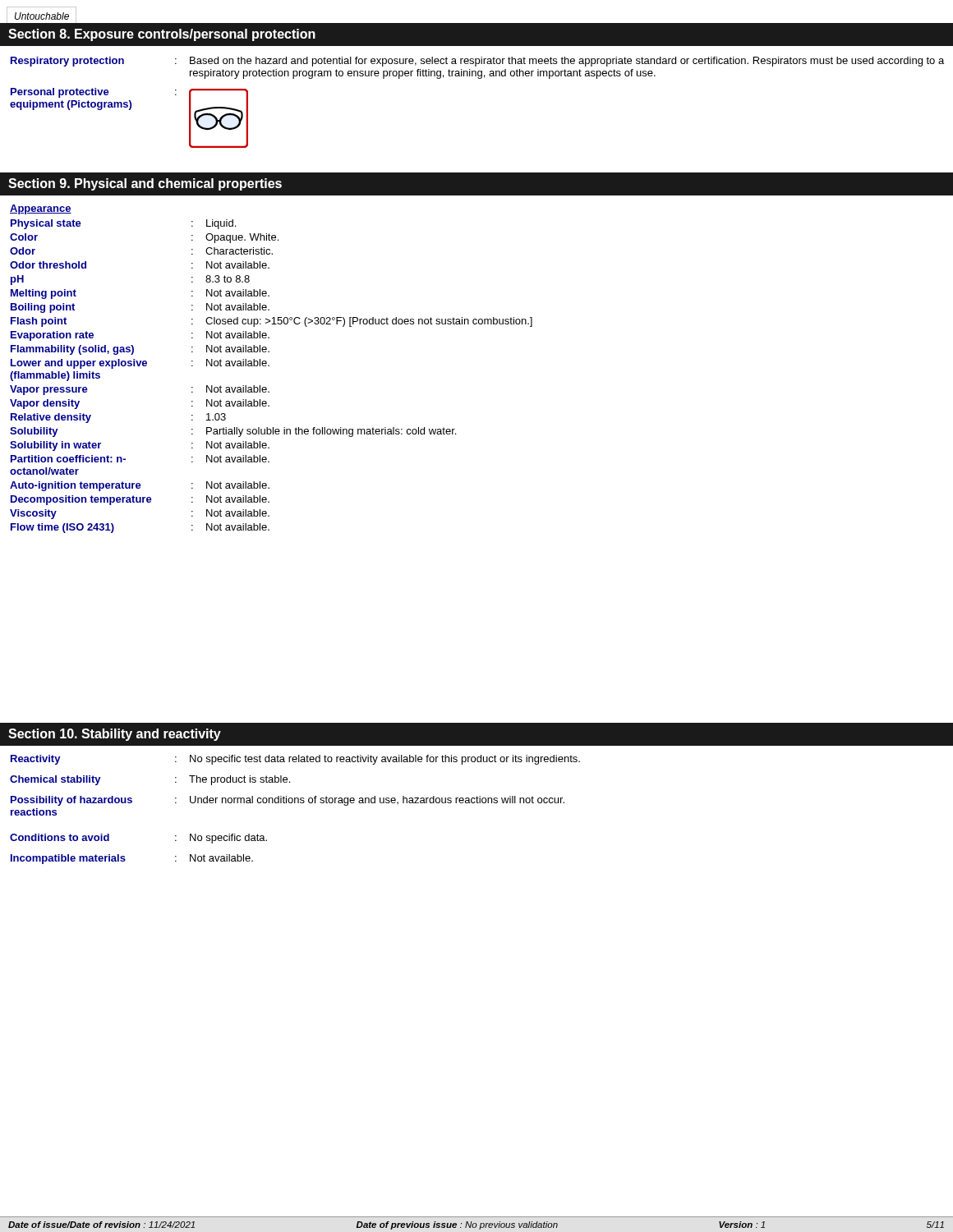Find the section header on this page that starts "Section 10. Stability"
The image size is (953, 1232).
(476, 734)
